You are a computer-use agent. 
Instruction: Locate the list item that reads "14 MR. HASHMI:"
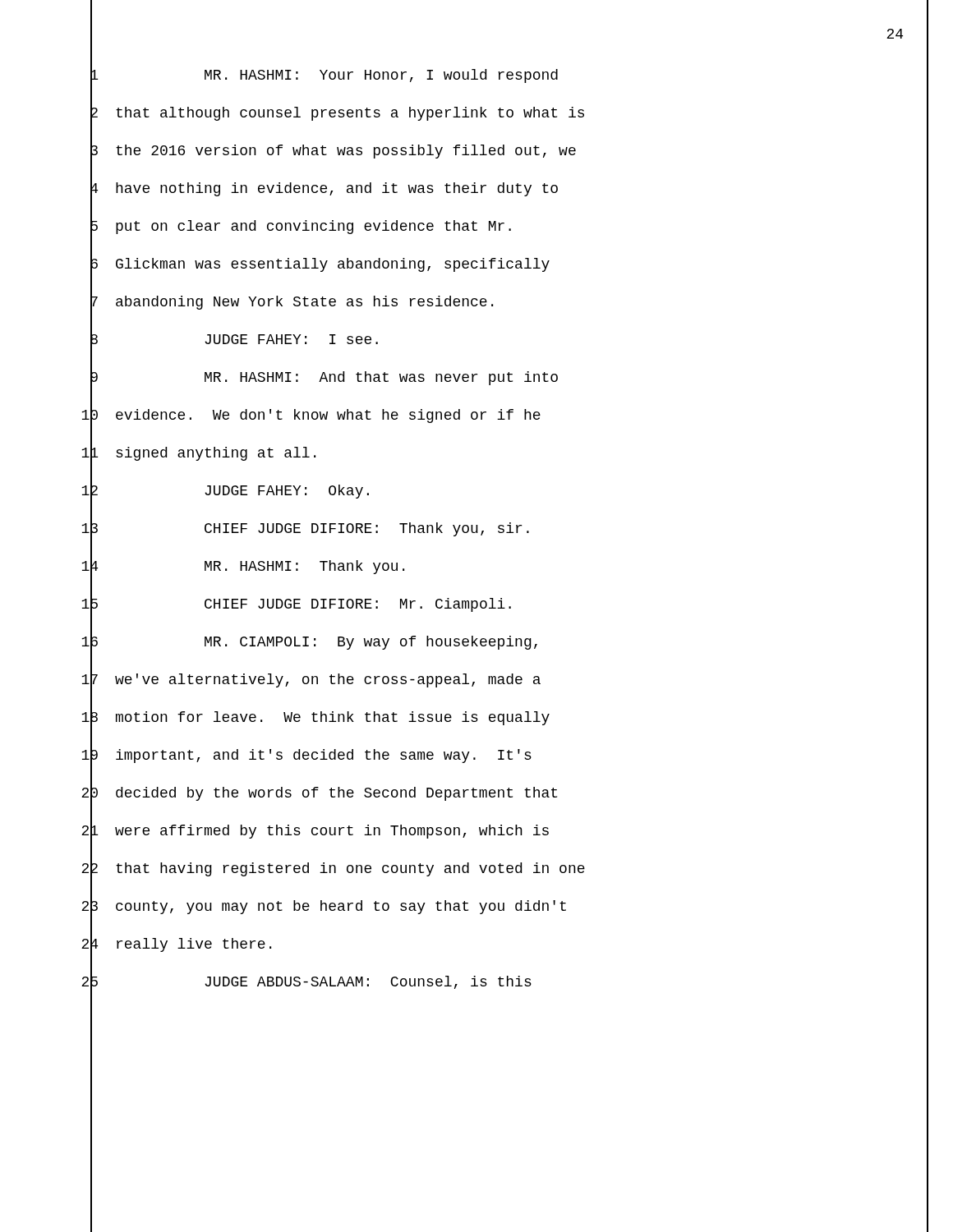pyautogui.click(x=243, y=566)
